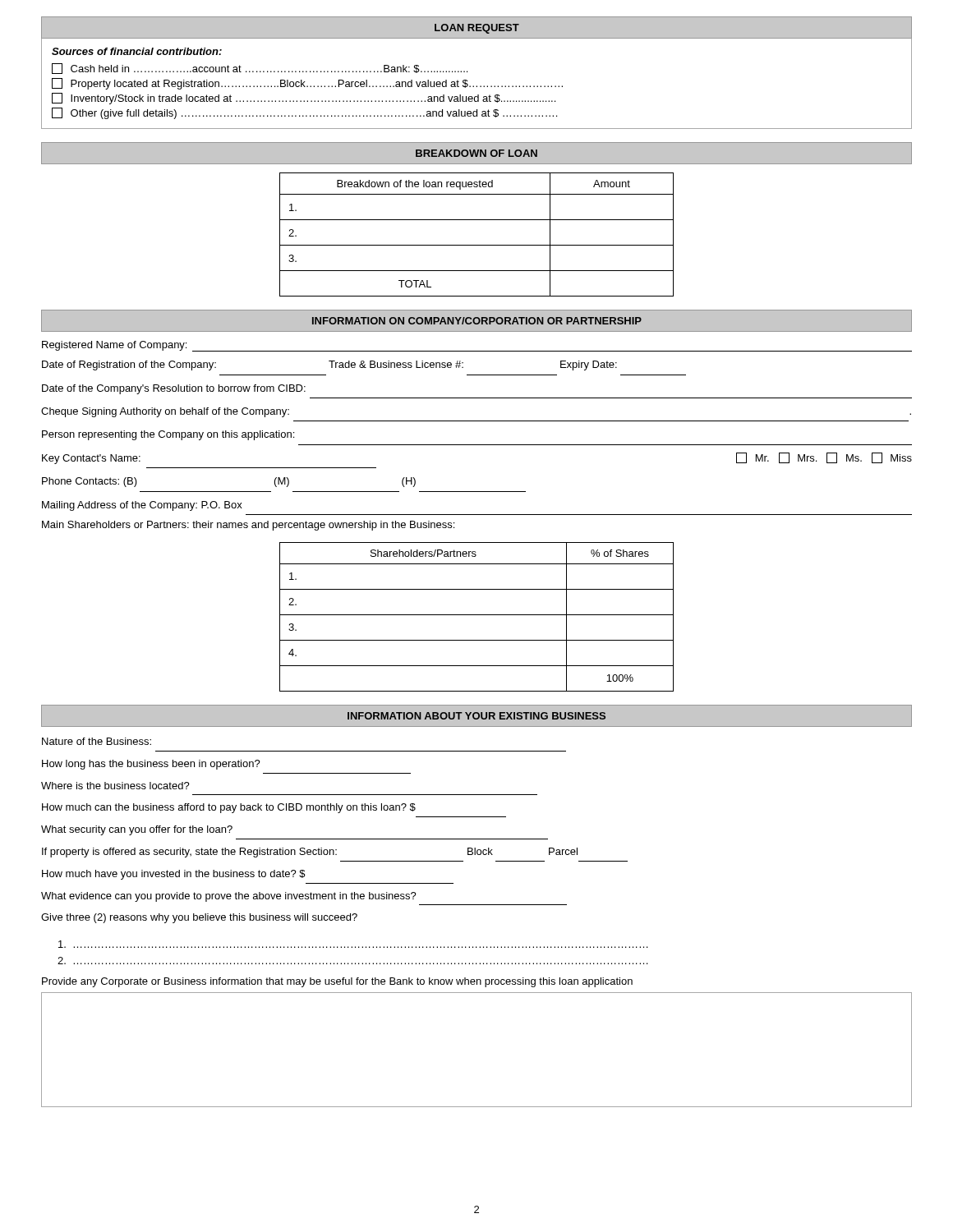Find the table that mentions "% of Shares"

[x=476, y=617]
